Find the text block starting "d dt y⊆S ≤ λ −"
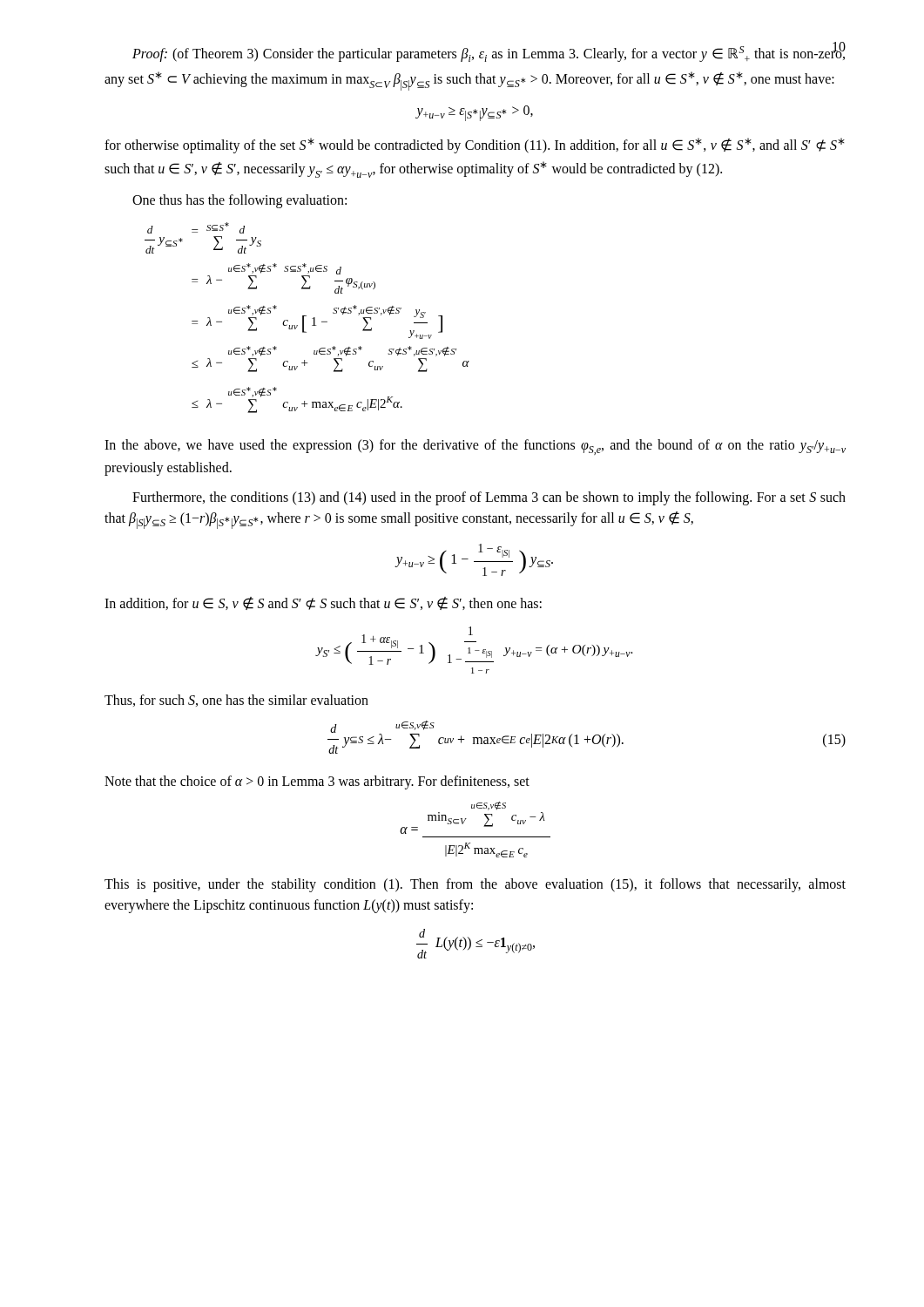 [x=586, y=739]
